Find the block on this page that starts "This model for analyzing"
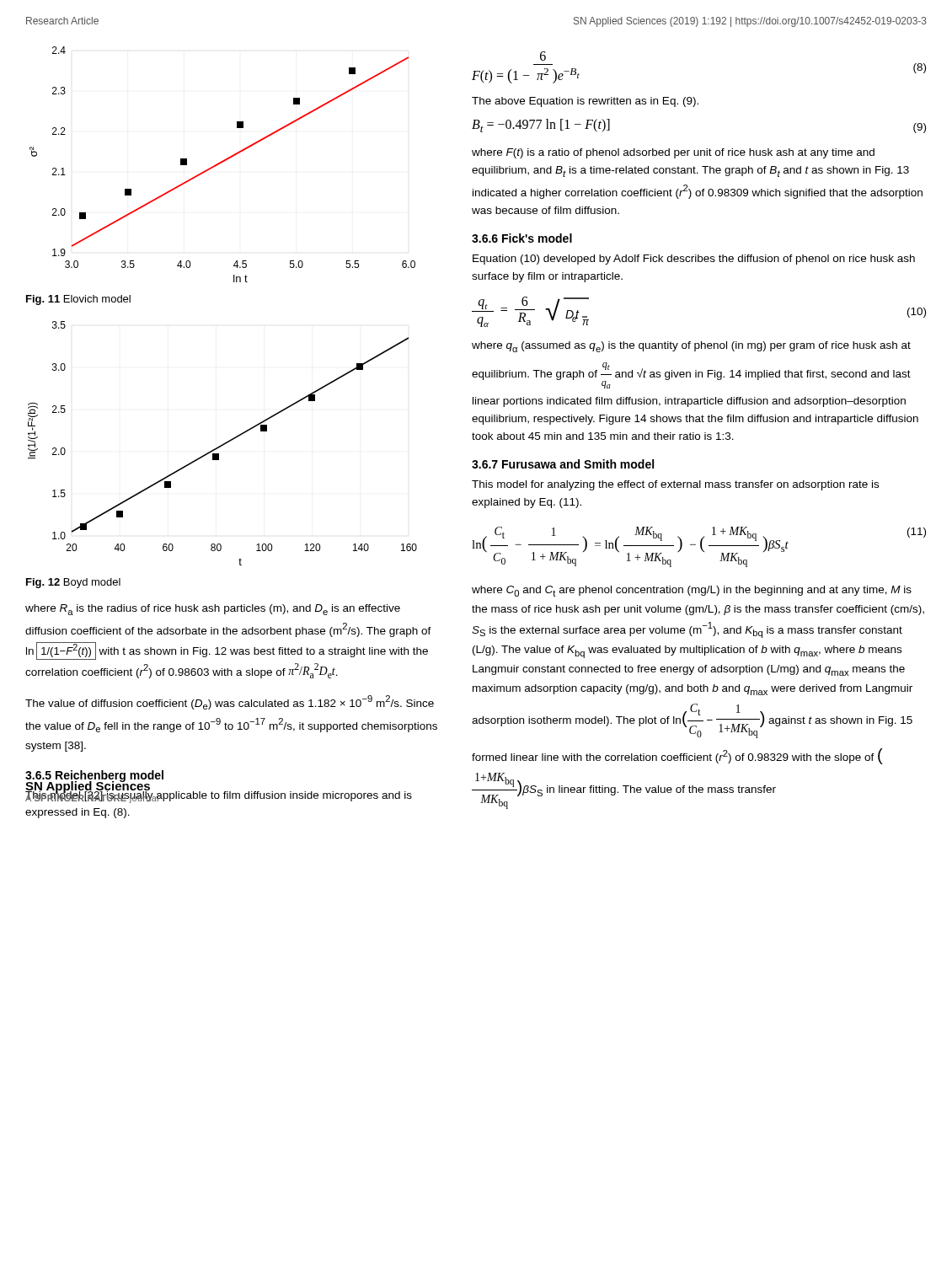This screenshot has height=1264, width=952. click(676, 493)
